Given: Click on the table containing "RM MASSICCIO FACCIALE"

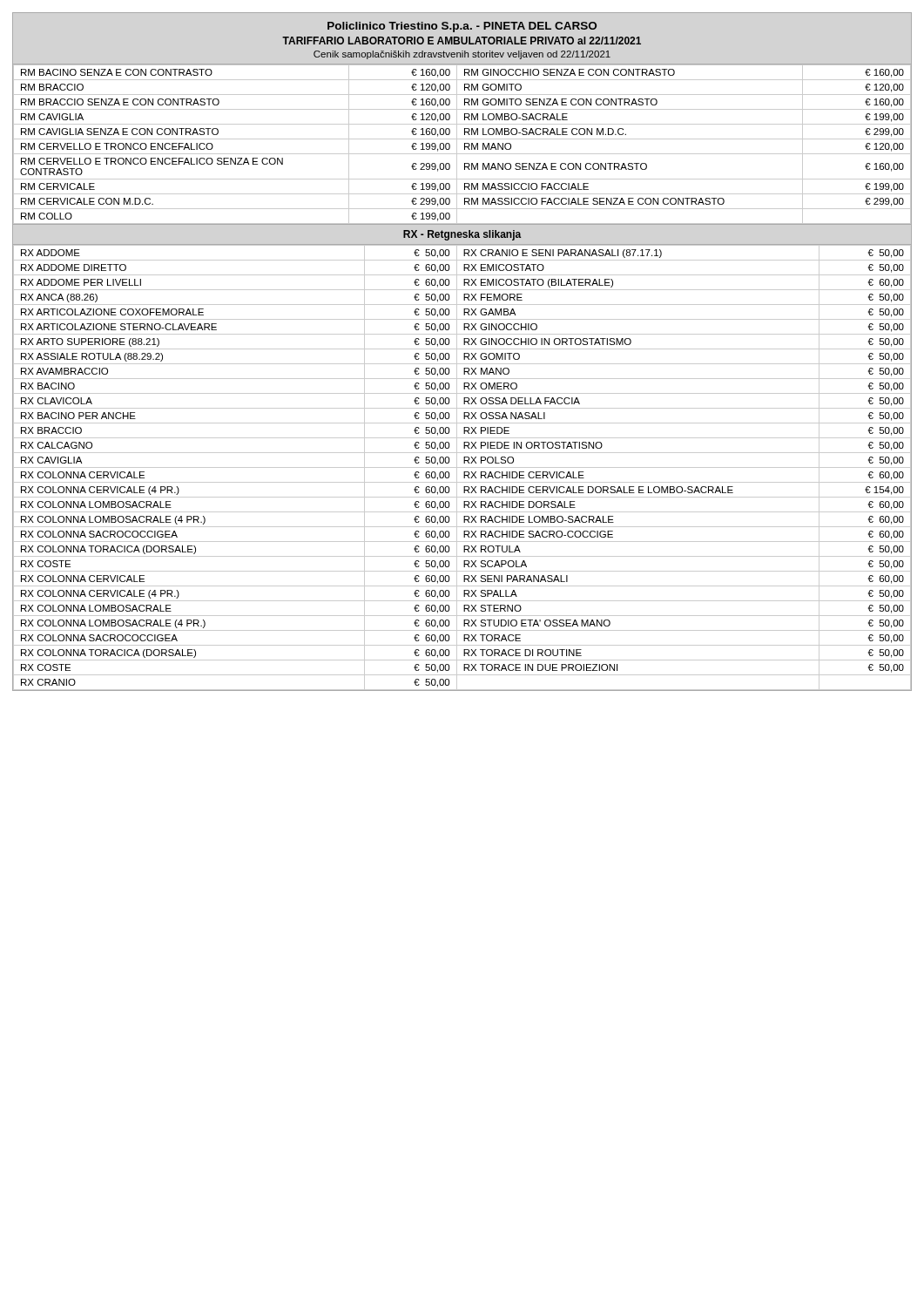Looking at the screenshot, I should point(462,144).
